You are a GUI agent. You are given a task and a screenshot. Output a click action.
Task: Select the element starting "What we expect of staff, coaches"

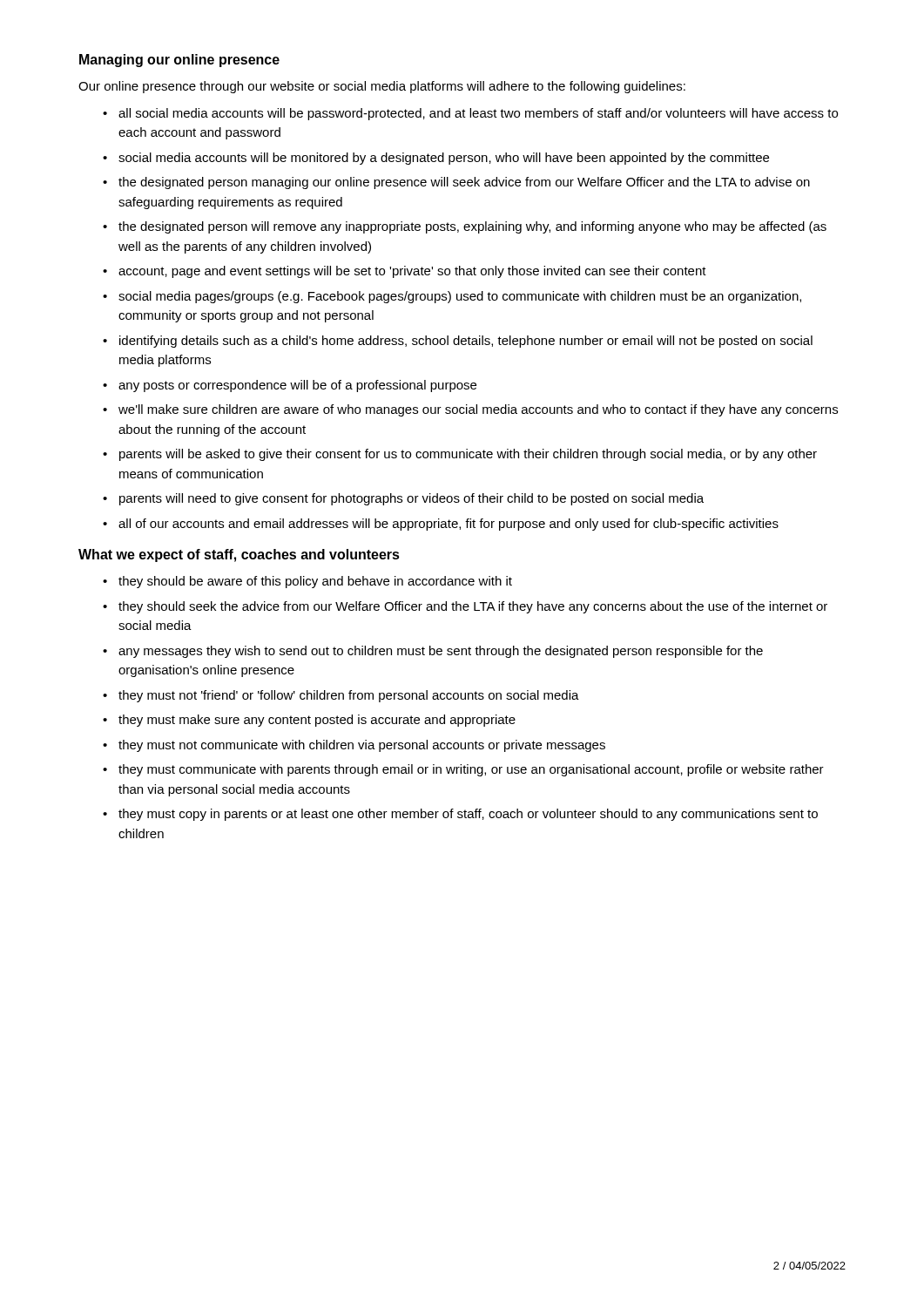(239, 555)
